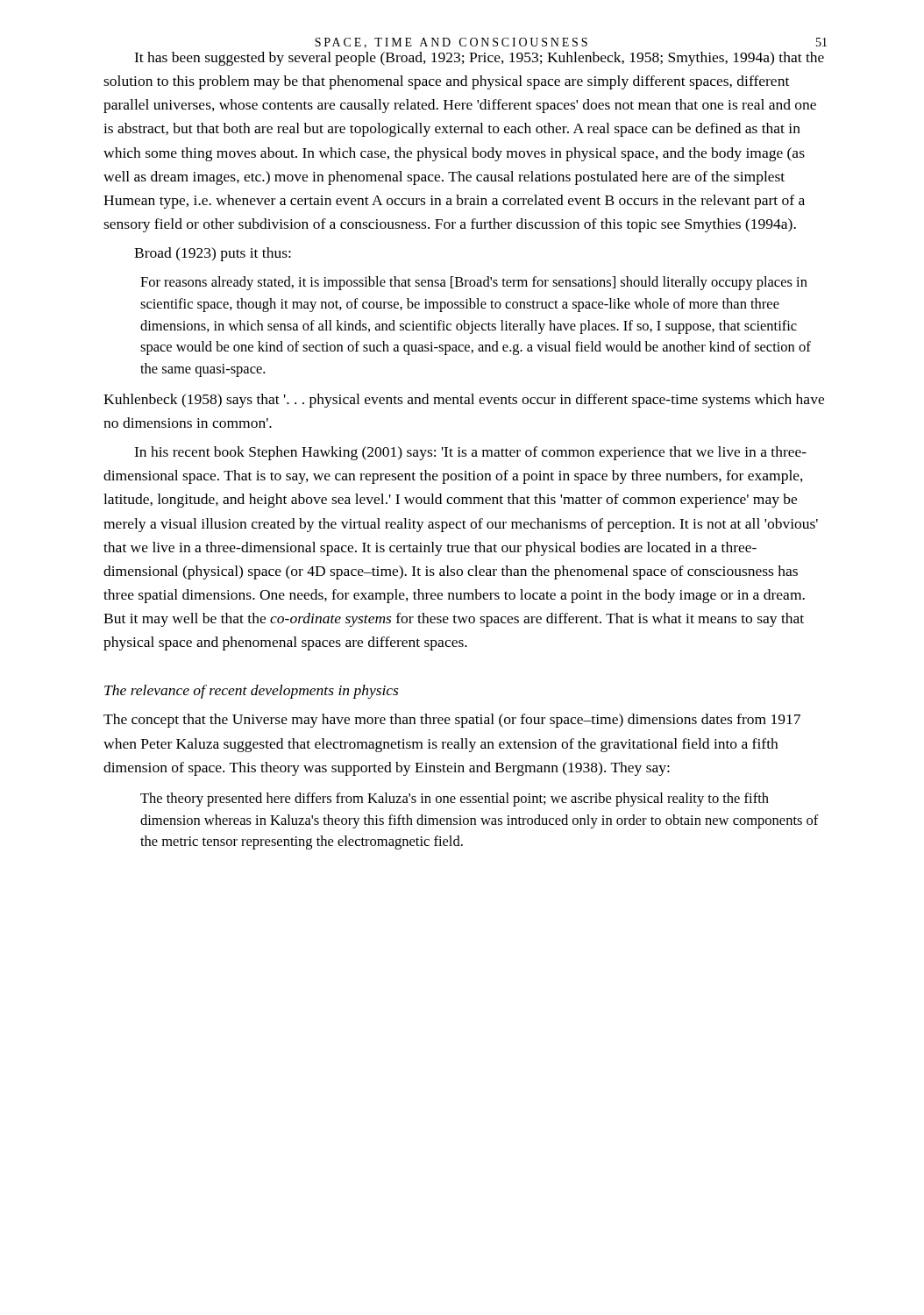The height and width of the screenshot is (1315, 924).
Task: Click on the text block with the text "Kuhlenbeck (1958) says that '. . . physical"
Action: click(x=466, y=411)
